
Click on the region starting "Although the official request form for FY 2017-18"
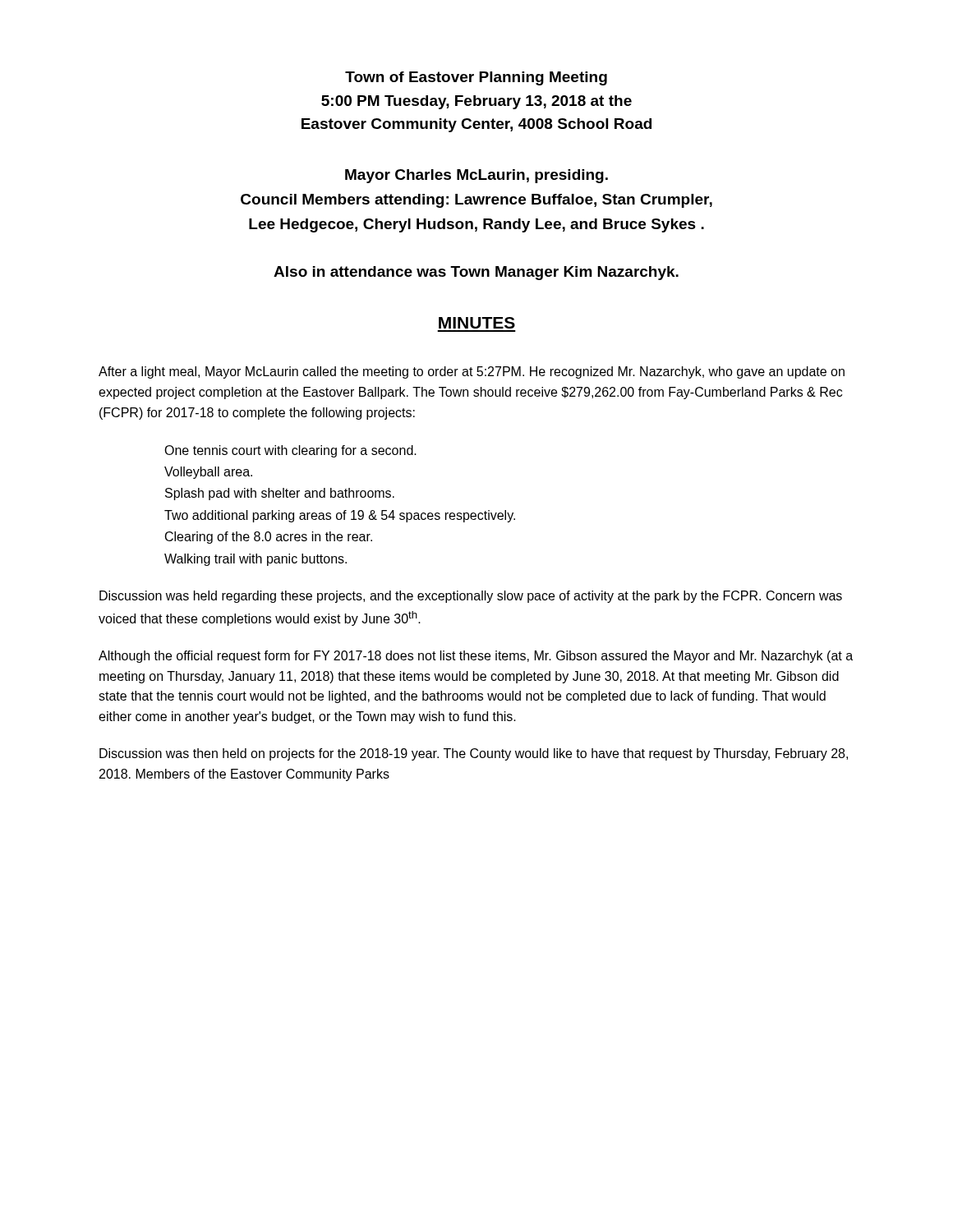476,686
